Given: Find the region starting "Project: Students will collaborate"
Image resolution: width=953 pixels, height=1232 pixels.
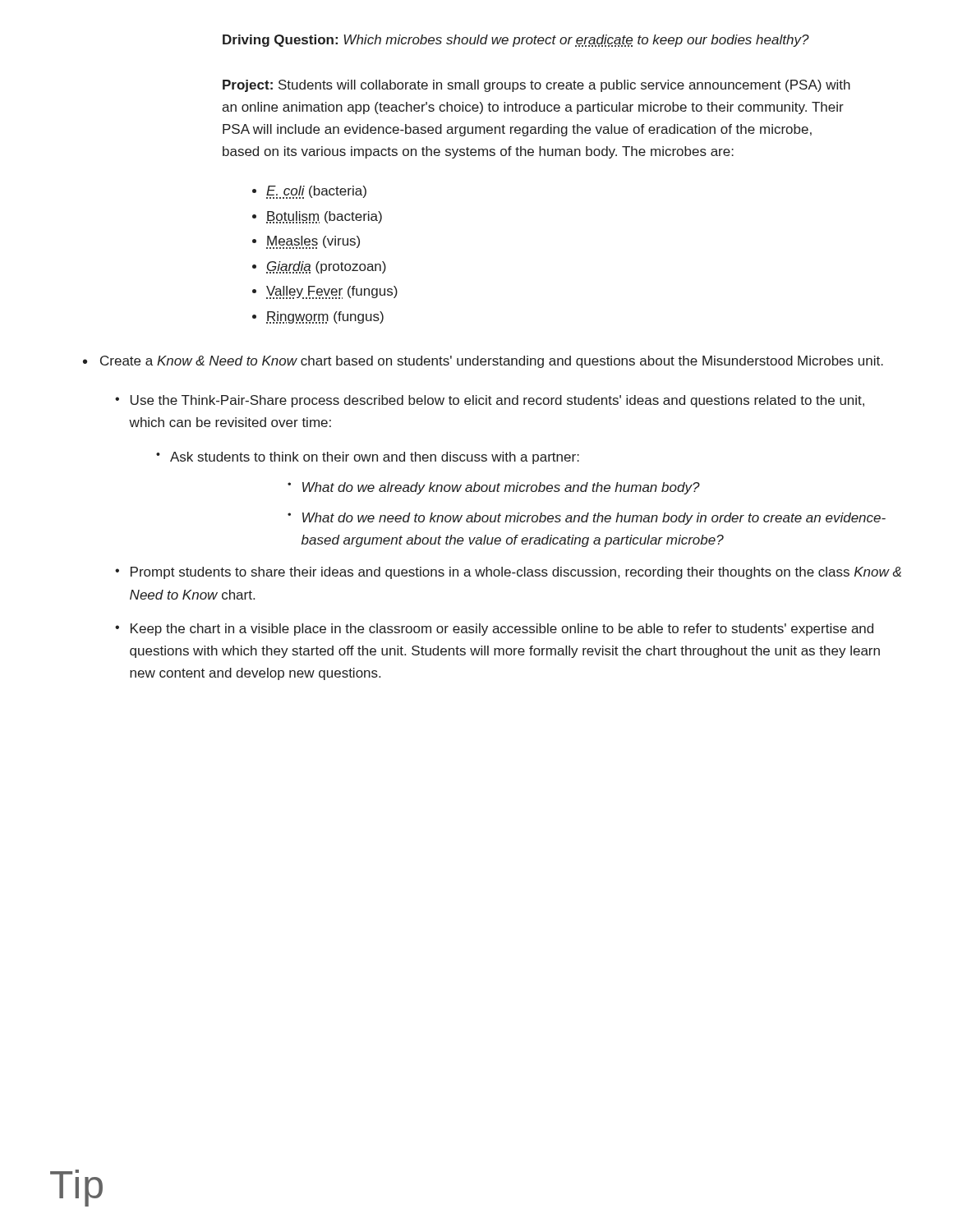Looking at the screenshot, I should point(536,118).
